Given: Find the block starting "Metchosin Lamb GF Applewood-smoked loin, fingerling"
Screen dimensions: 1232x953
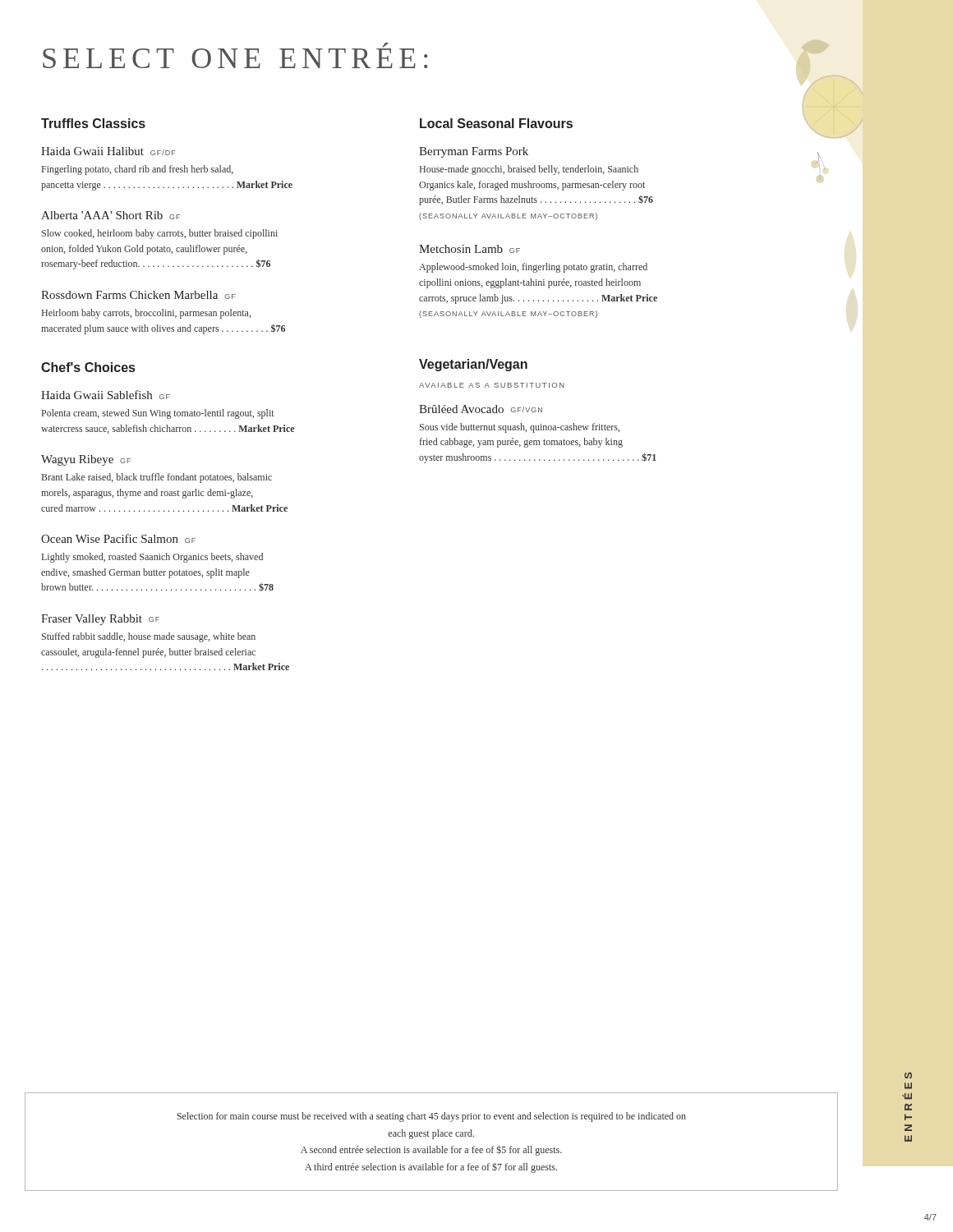Looking at the screenshot, I should 620,282.
